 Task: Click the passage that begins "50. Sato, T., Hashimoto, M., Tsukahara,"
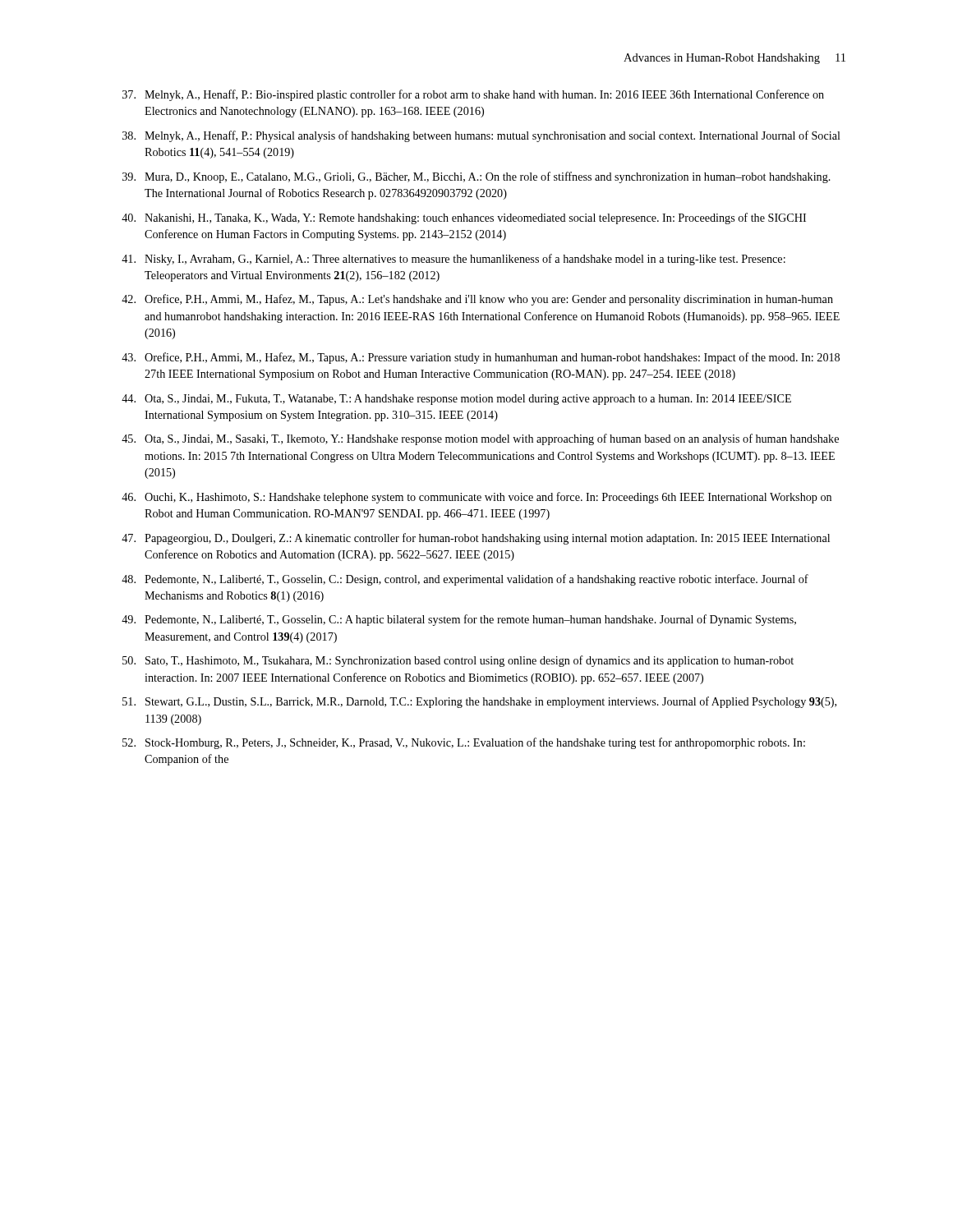point(476,669)
